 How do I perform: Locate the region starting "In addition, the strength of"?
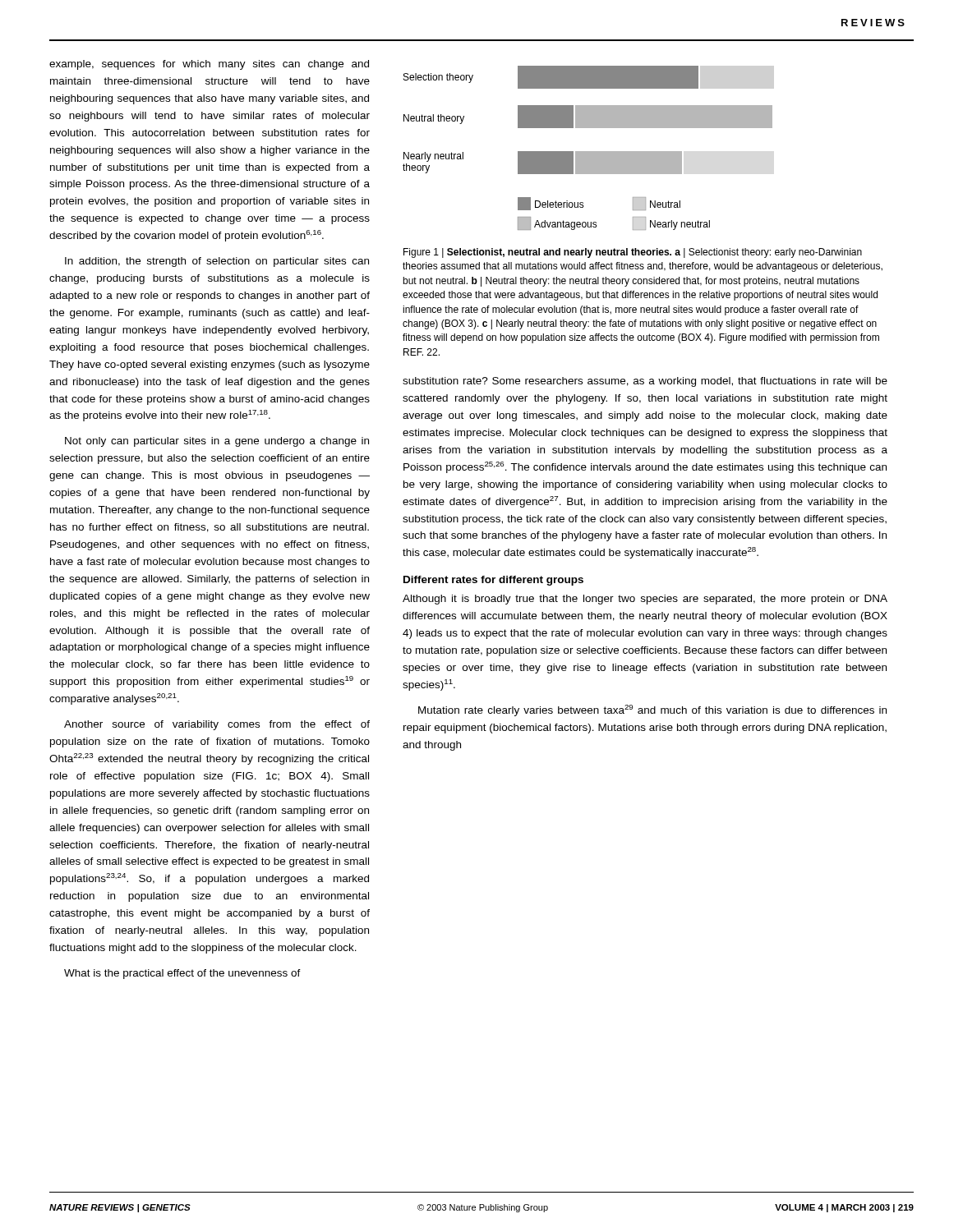coord(210,339)
